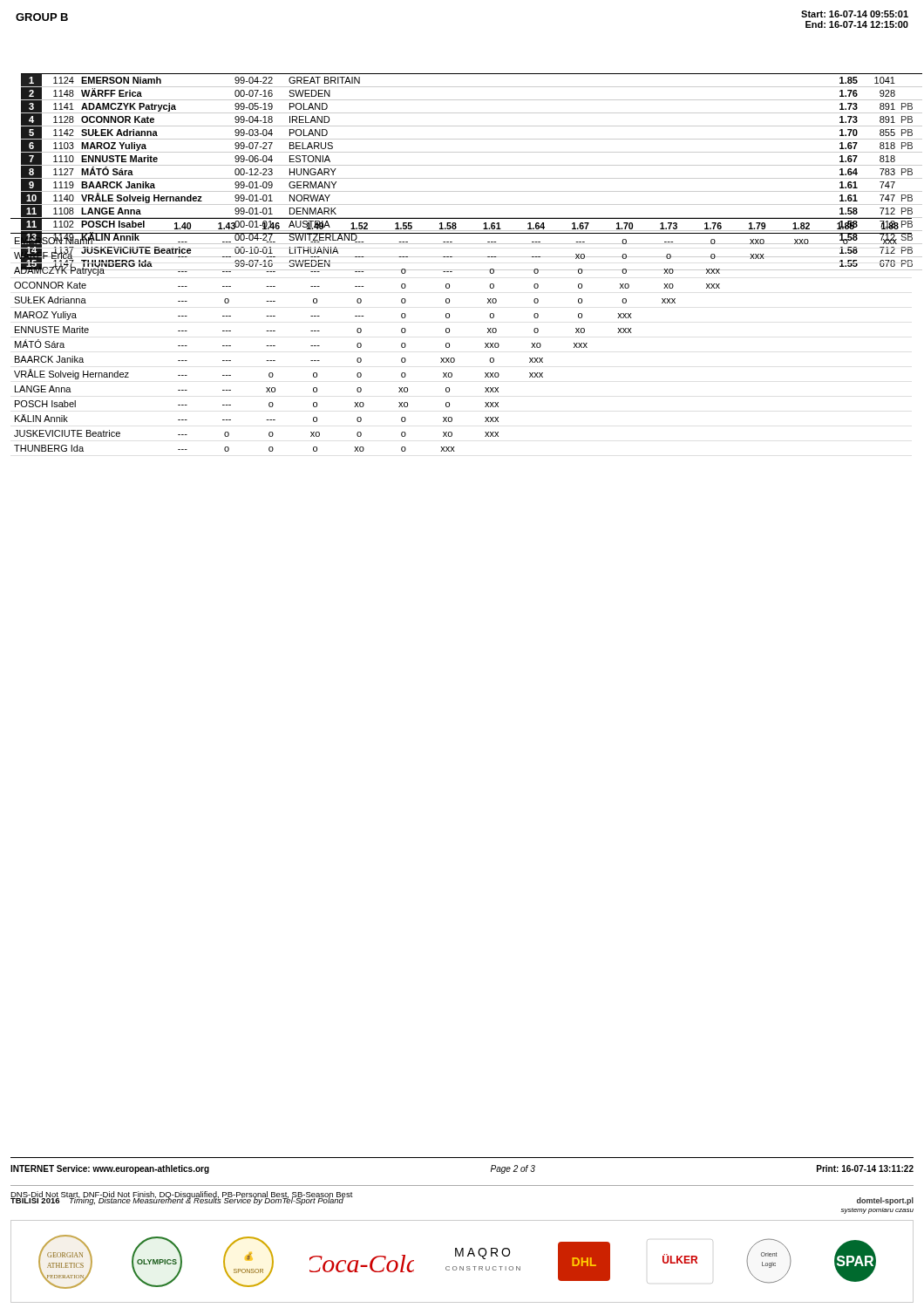Point to the block starting "TBILISI 2016 Timing, Distance Measurement & Results"
This screenshot has width=924, height=1308.
(x=188, y=1200)
